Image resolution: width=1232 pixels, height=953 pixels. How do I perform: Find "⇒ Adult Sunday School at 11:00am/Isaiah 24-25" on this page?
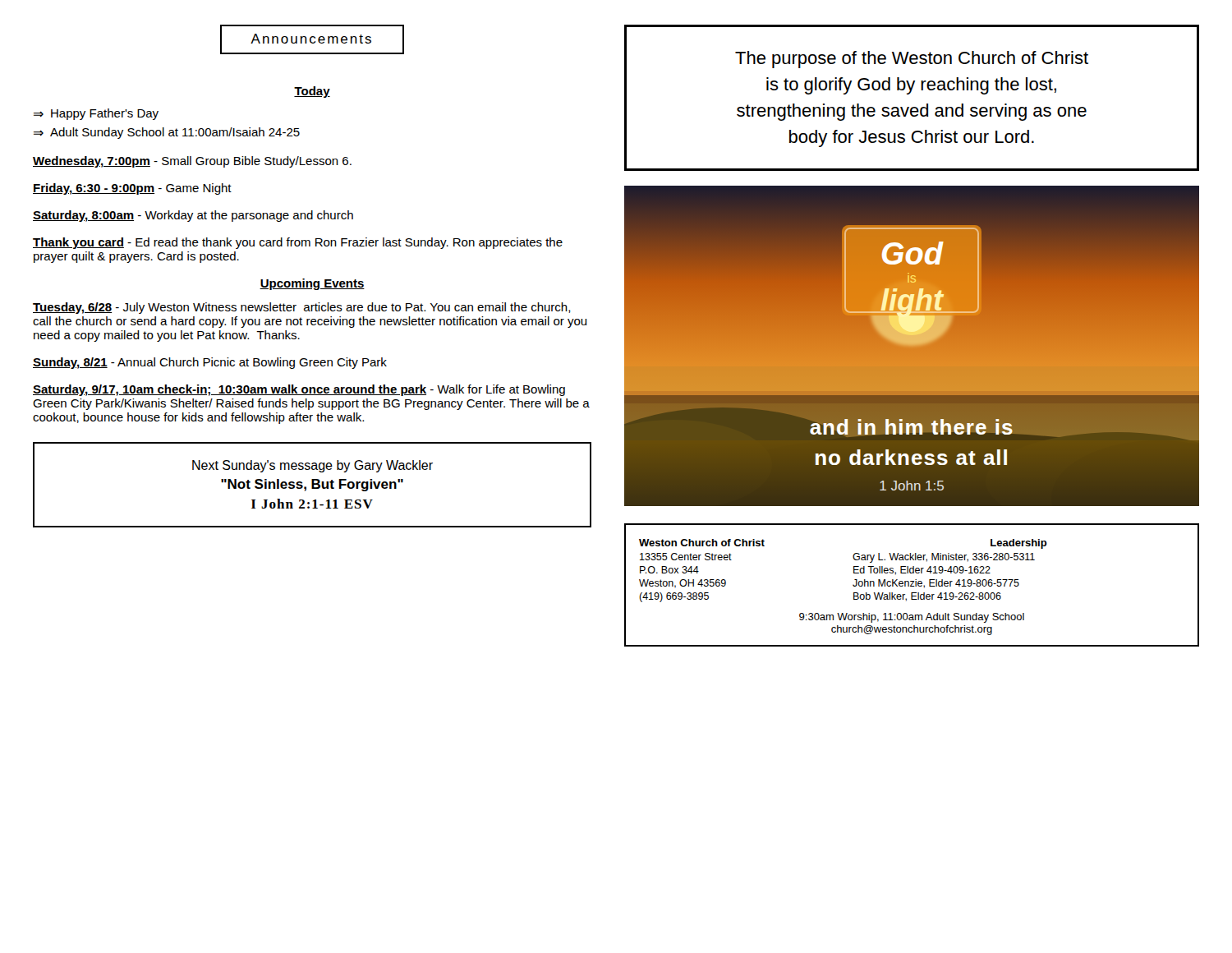(166, 133)
